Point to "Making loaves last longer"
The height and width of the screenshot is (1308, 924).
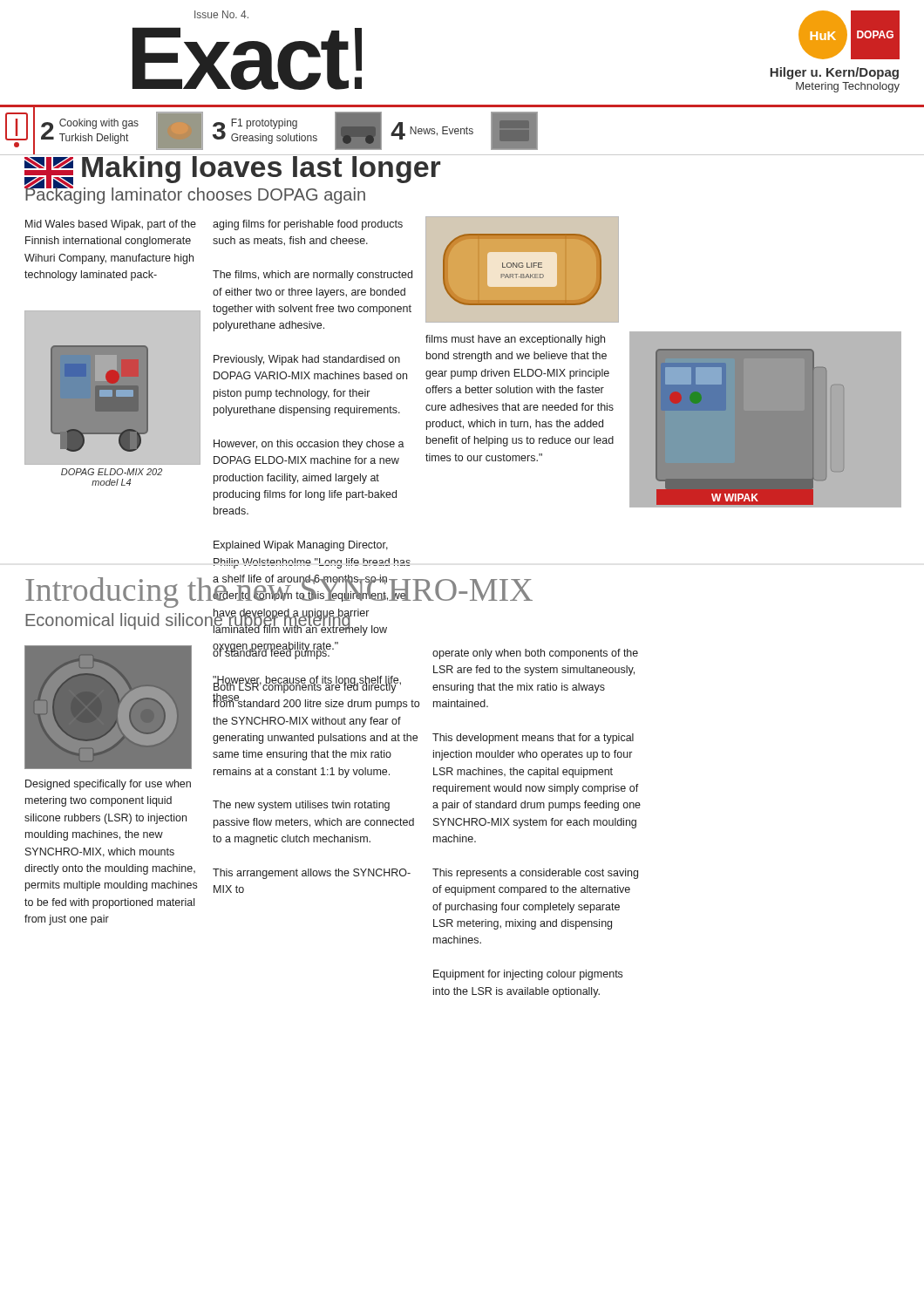click(x=261, y=167)
